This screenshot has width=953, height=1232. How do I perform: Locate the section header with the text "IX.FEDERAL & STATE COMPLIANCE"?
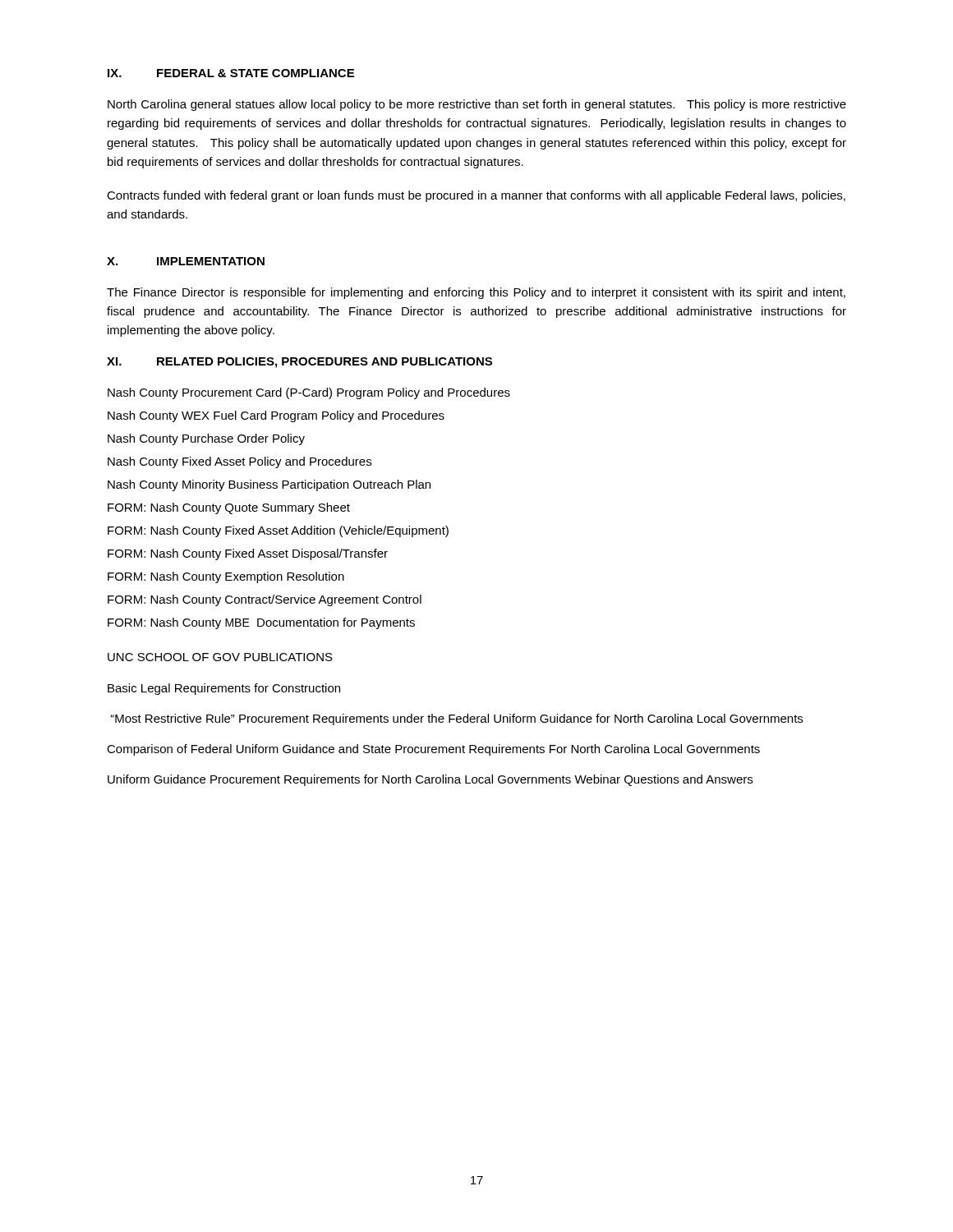tap(231, 73)
